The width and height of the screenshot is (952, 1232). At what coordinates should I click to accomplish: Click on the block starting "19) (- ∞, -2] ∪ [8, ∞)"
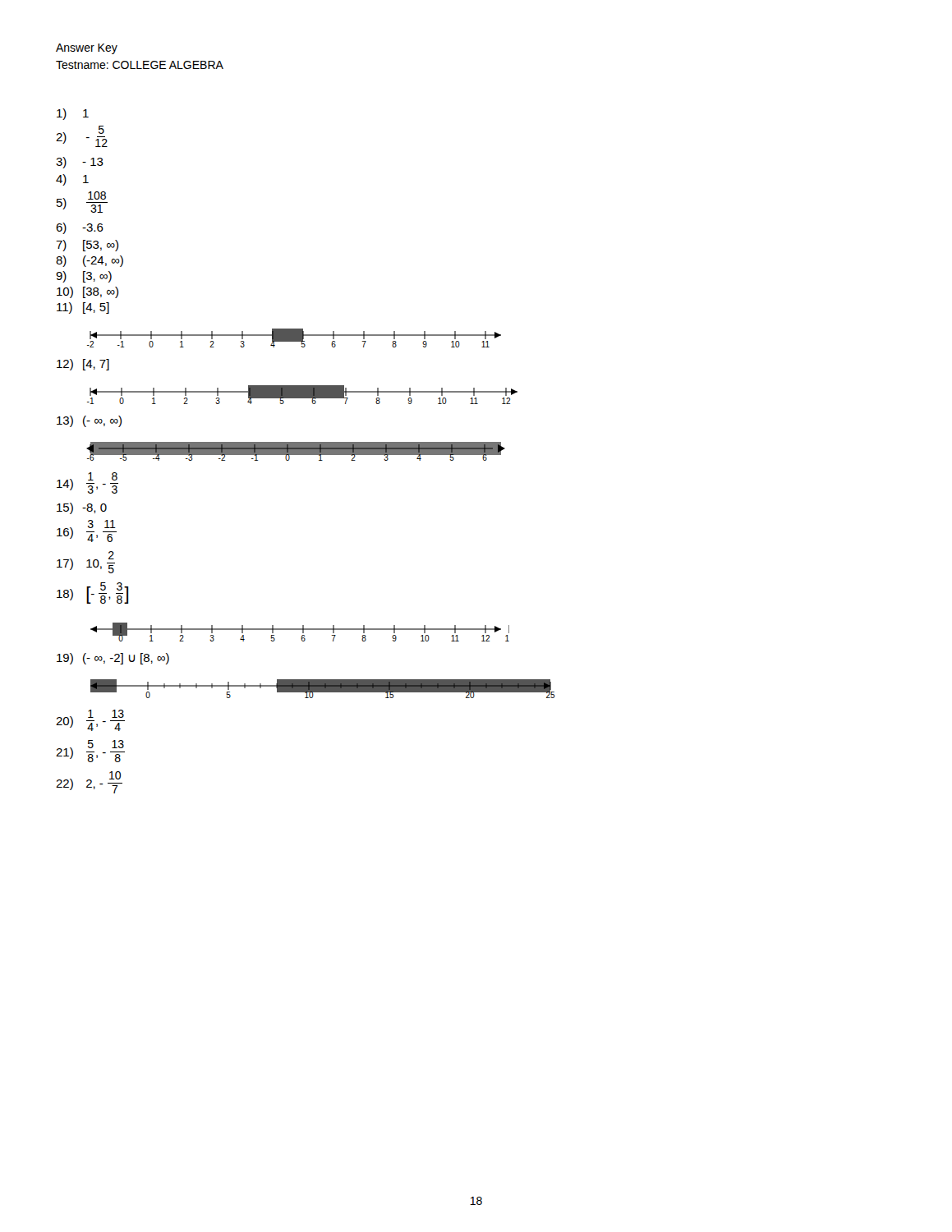[x=113, y=657]
